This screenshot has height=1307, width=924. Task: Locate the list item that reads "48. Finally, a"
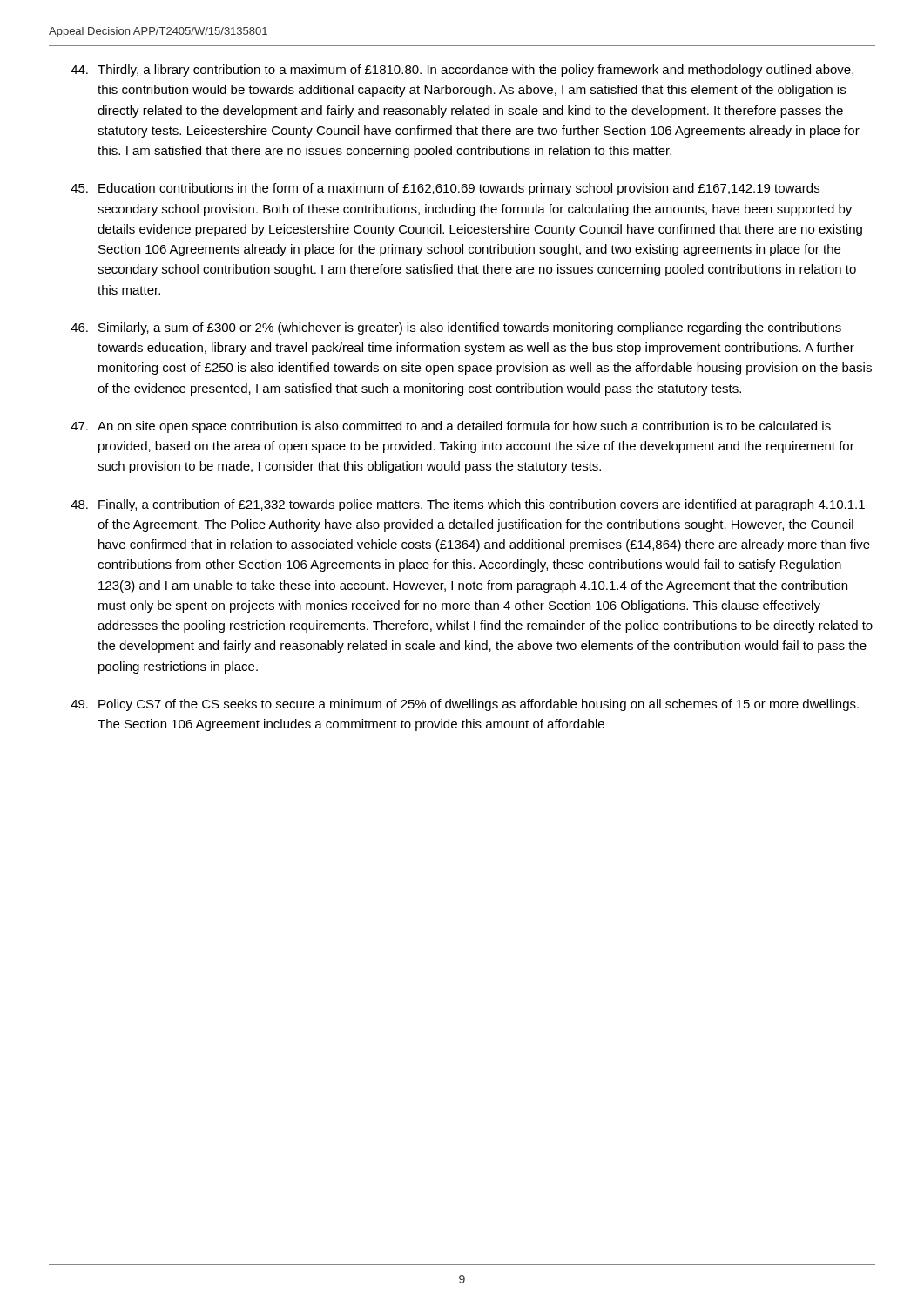coord(462,585)
